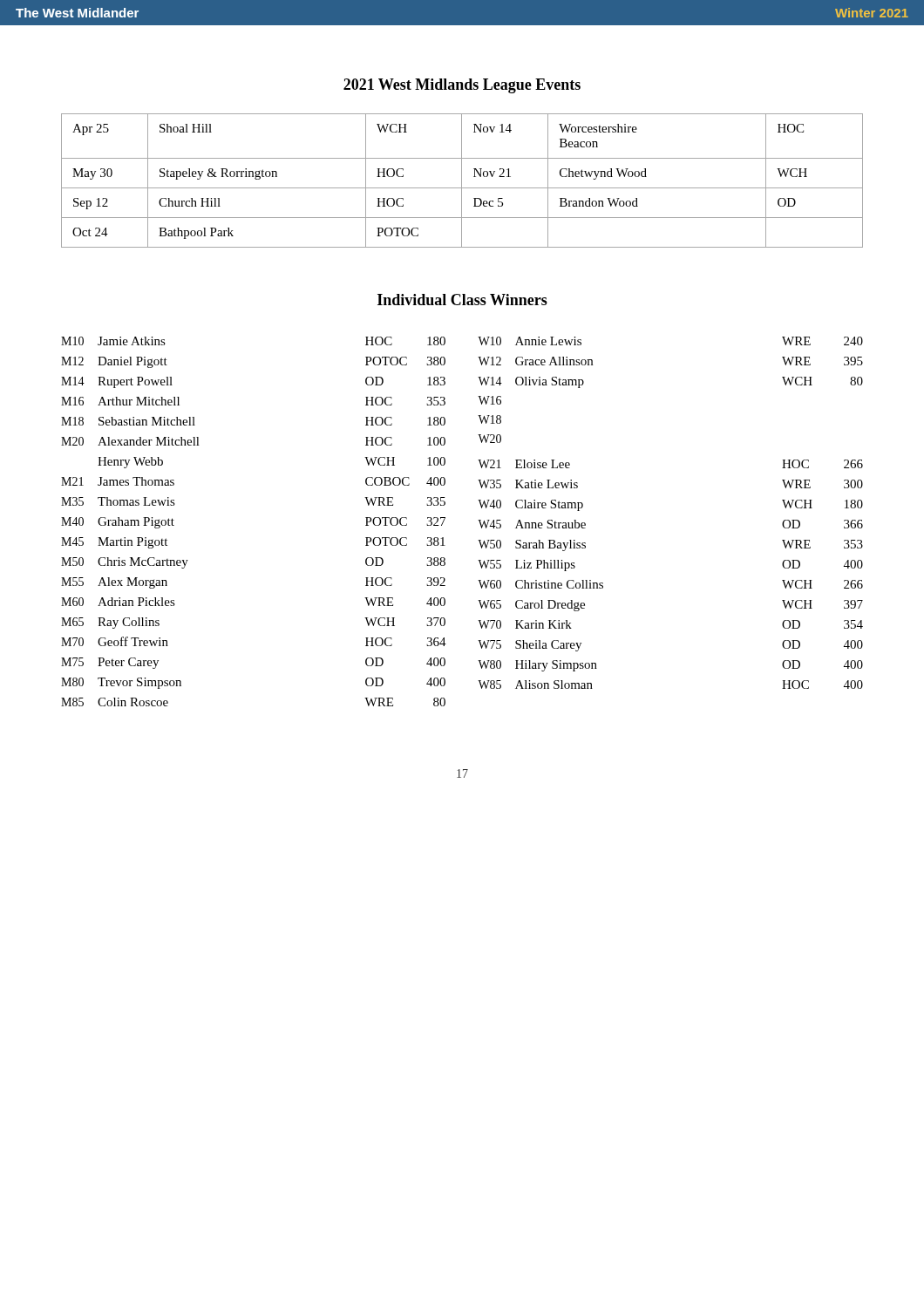
Task: Select the block starting "M10 Jamie Atkins HOC"
Action: coord(75,341)
